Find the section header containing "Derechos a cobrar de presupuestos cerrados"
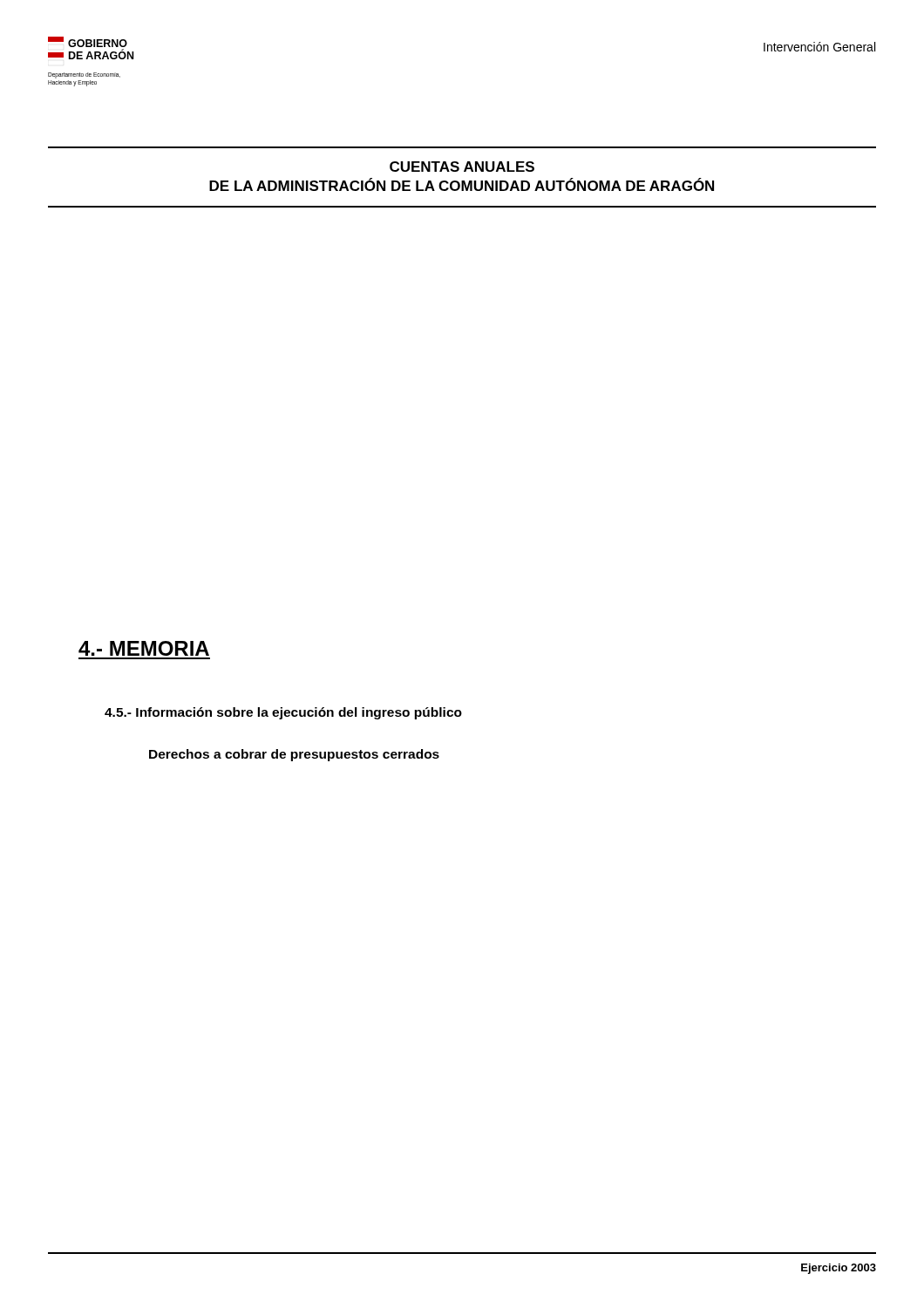The image size is (924, 1308). click(294, 754)
